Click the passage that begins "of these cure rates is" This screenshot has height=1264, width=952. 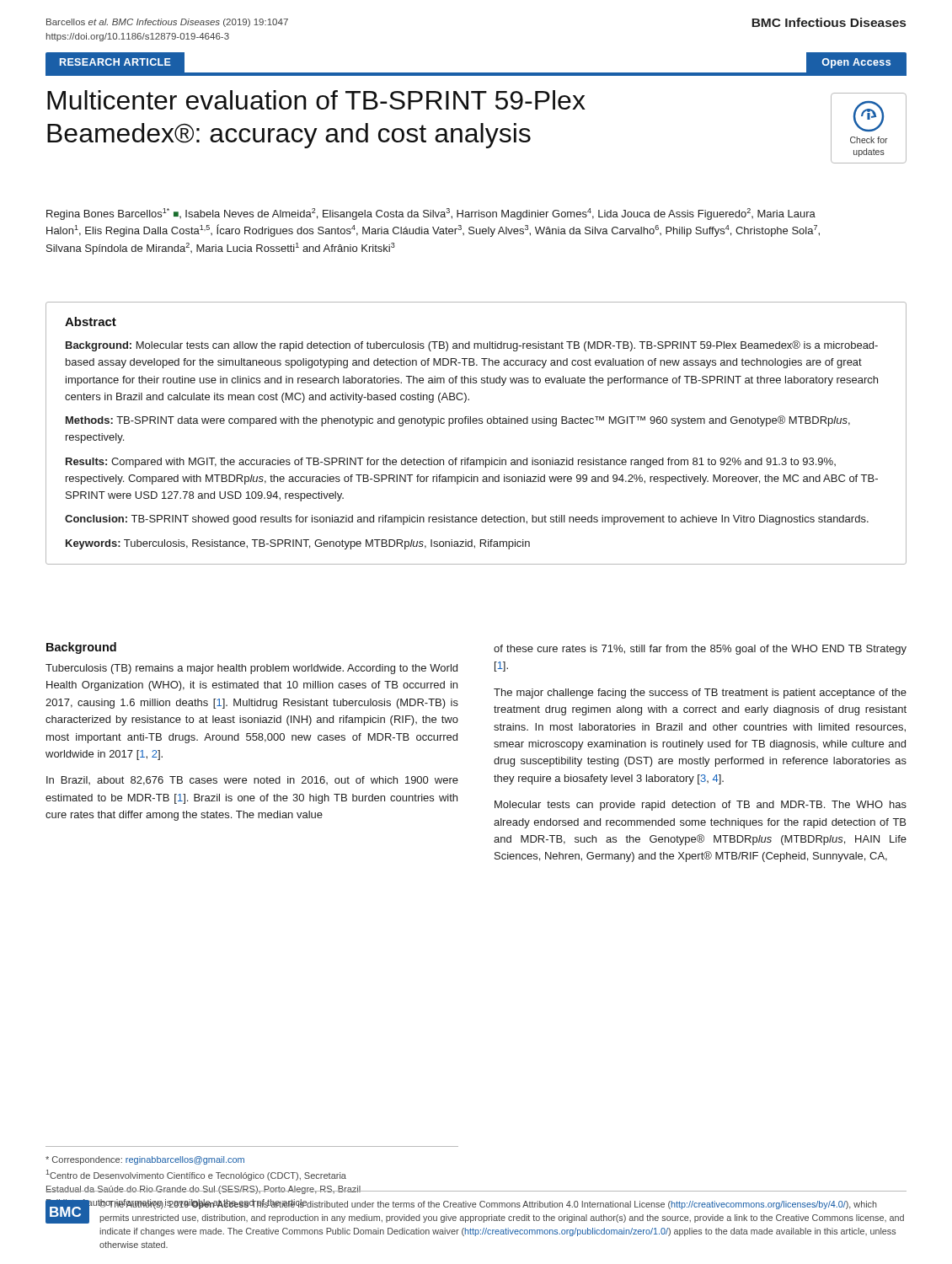700,657
